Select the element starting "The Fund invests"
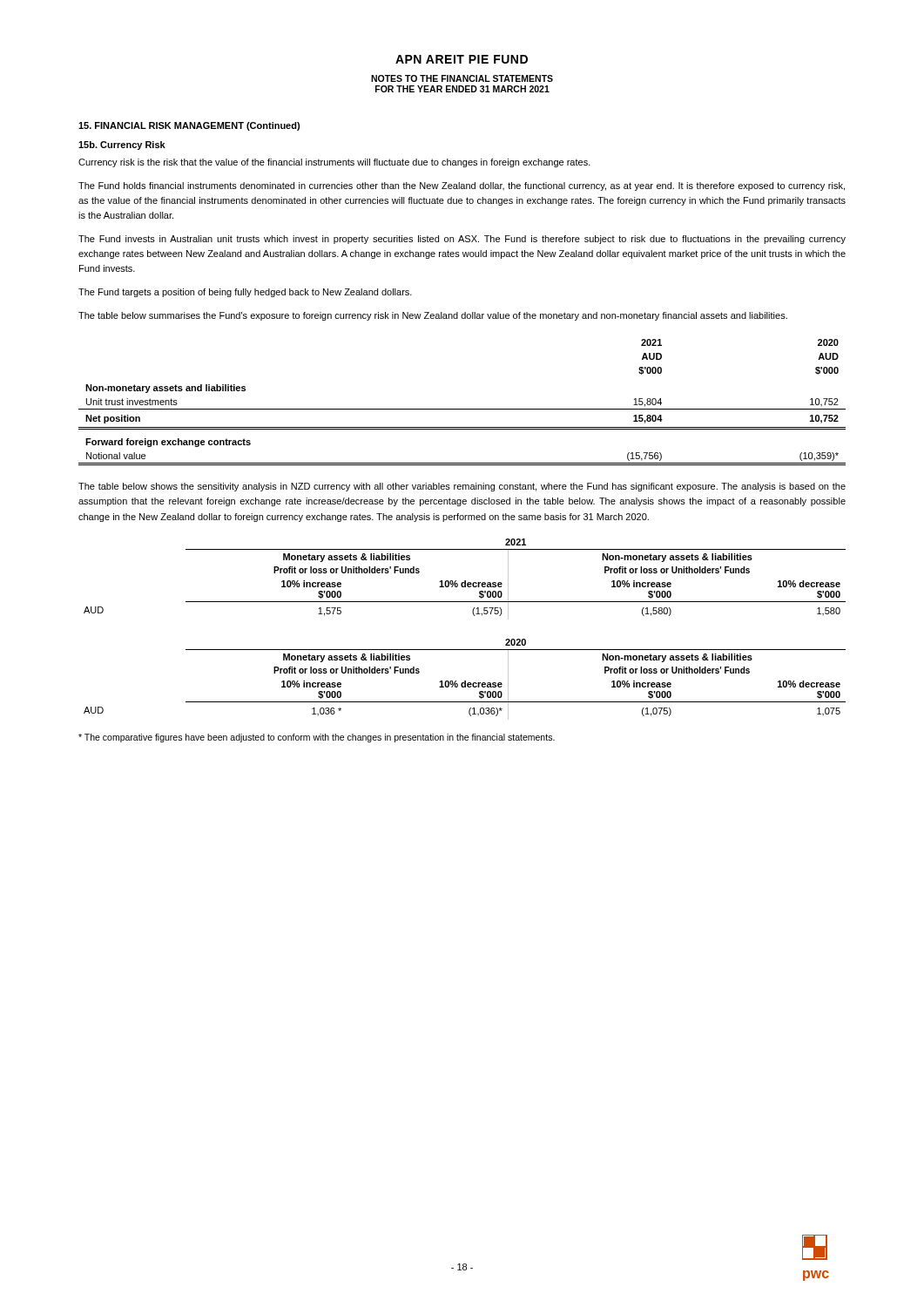 point(462,254)
